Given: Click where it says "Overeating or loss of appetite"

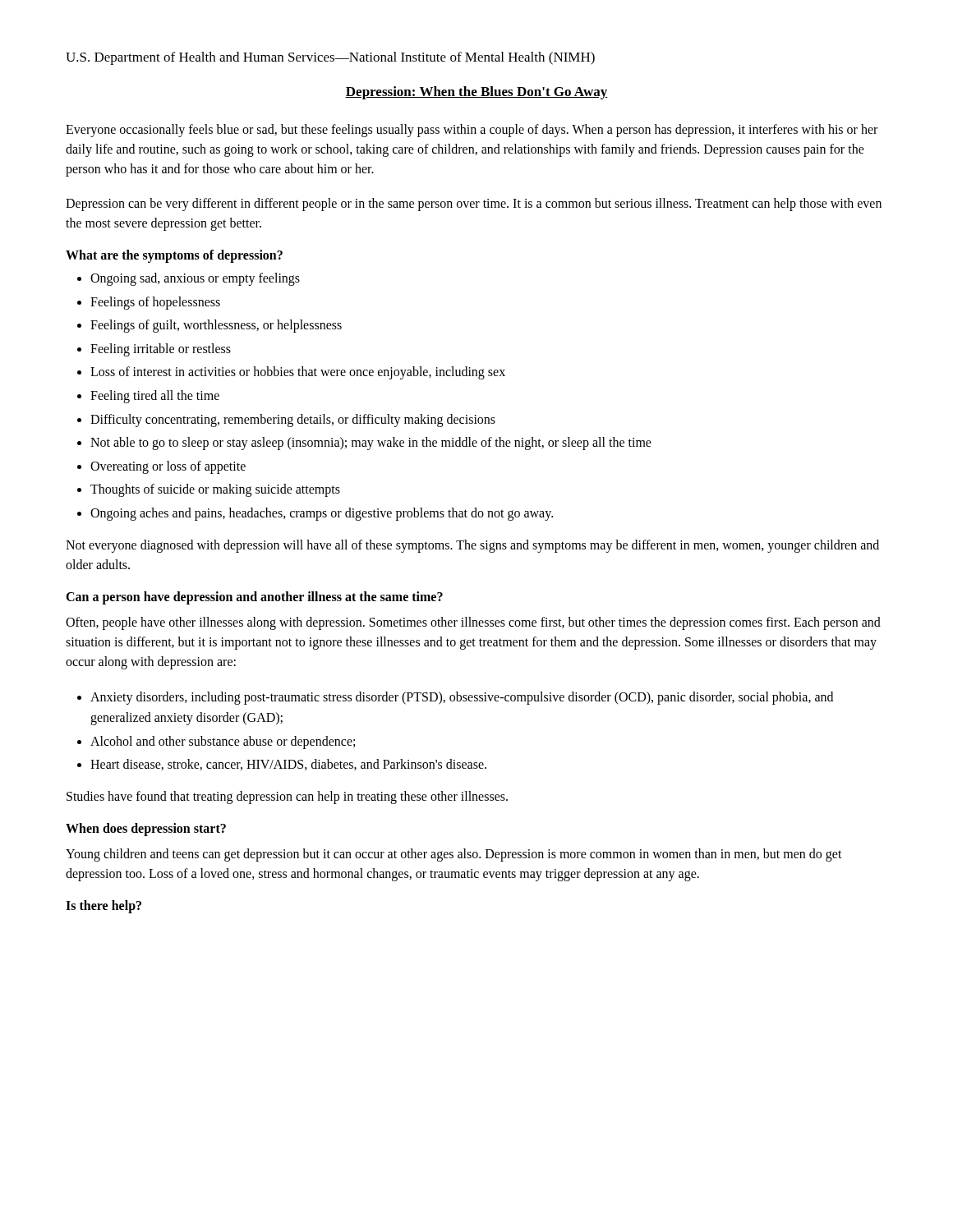Looking at the screenshot, I should click(168, 466).
